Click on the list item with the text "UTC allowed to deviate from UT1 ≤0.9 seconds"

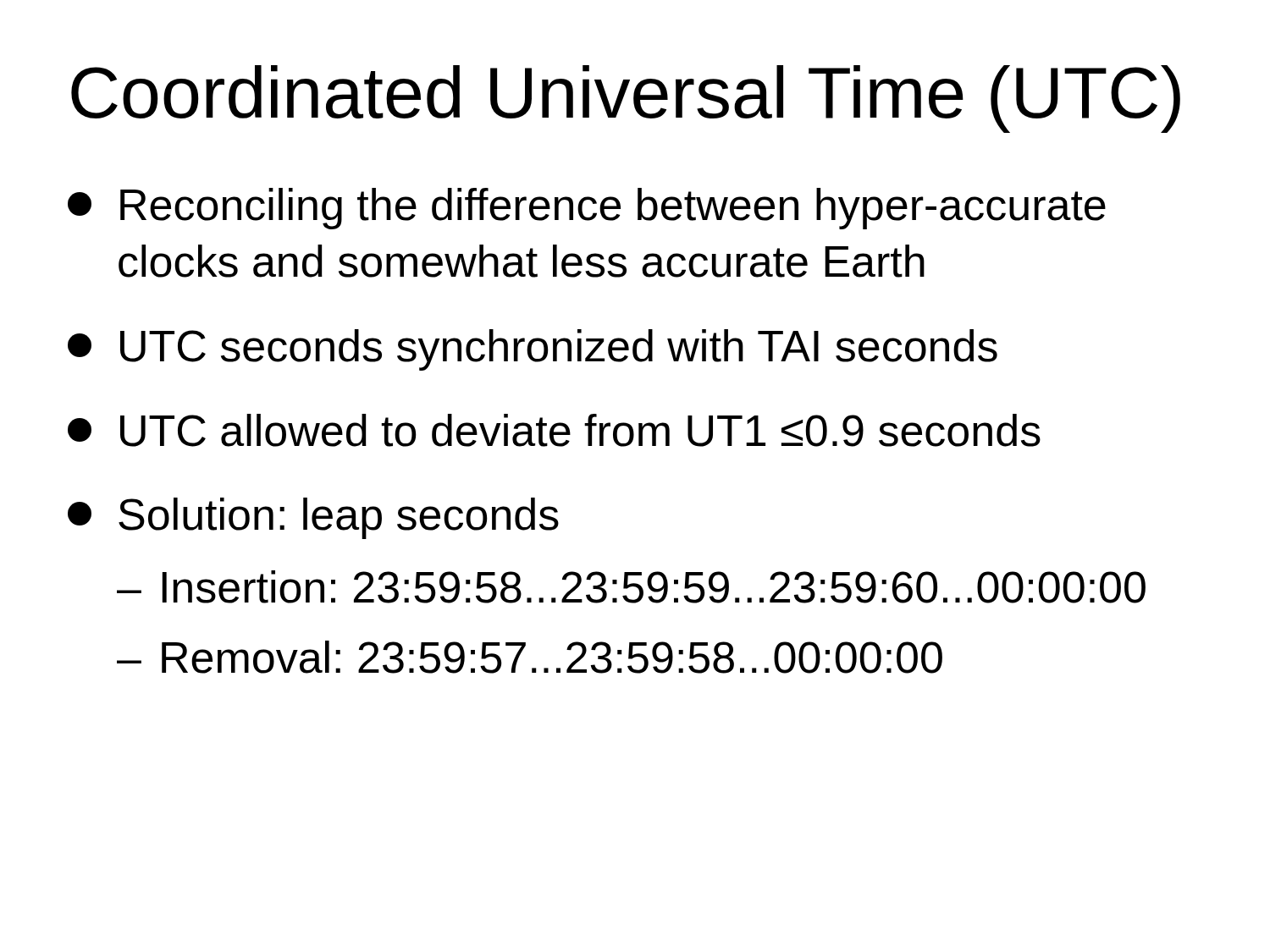635,431
